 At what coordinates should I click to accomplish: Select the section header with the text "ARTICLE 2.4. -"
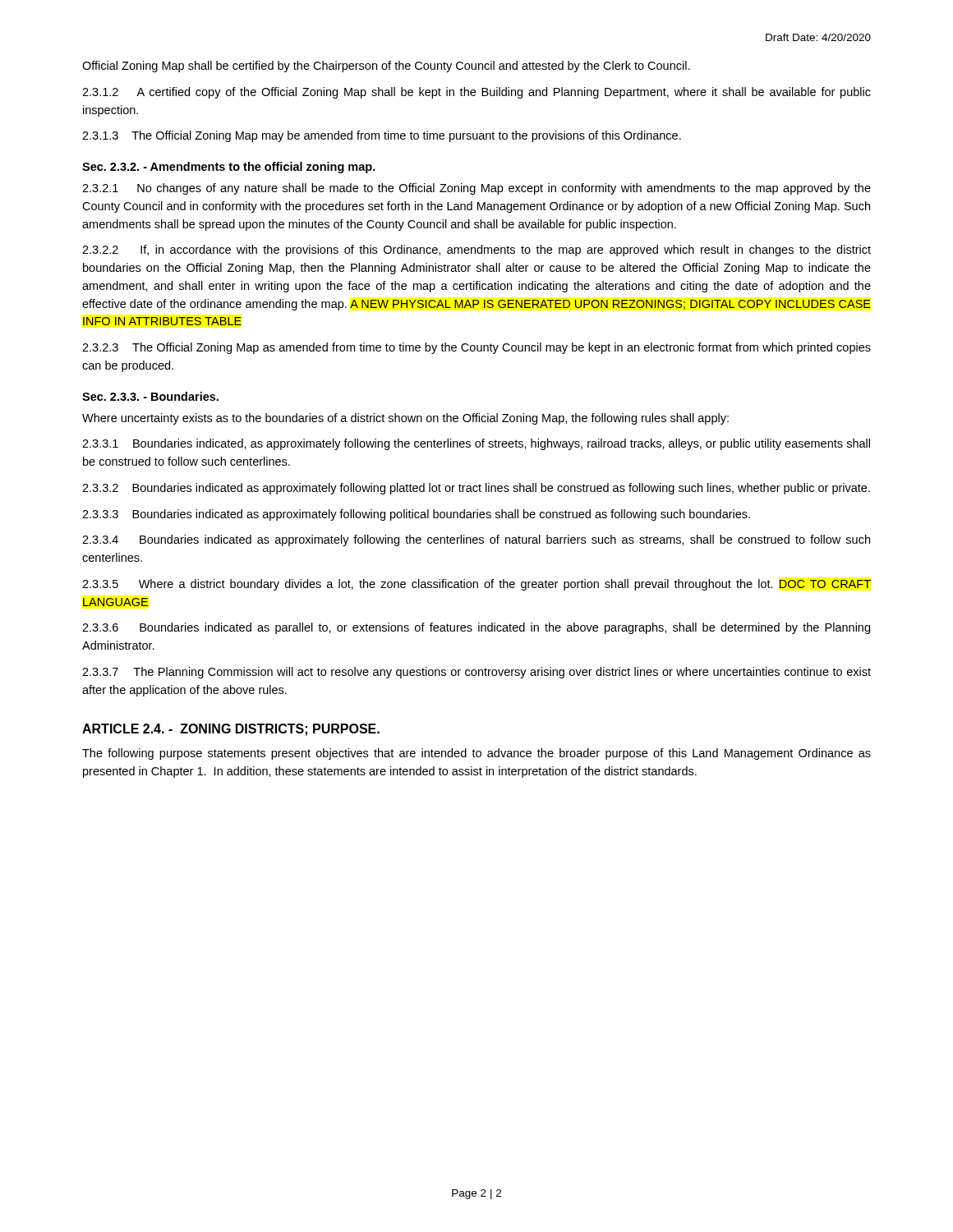click(231, 729)
